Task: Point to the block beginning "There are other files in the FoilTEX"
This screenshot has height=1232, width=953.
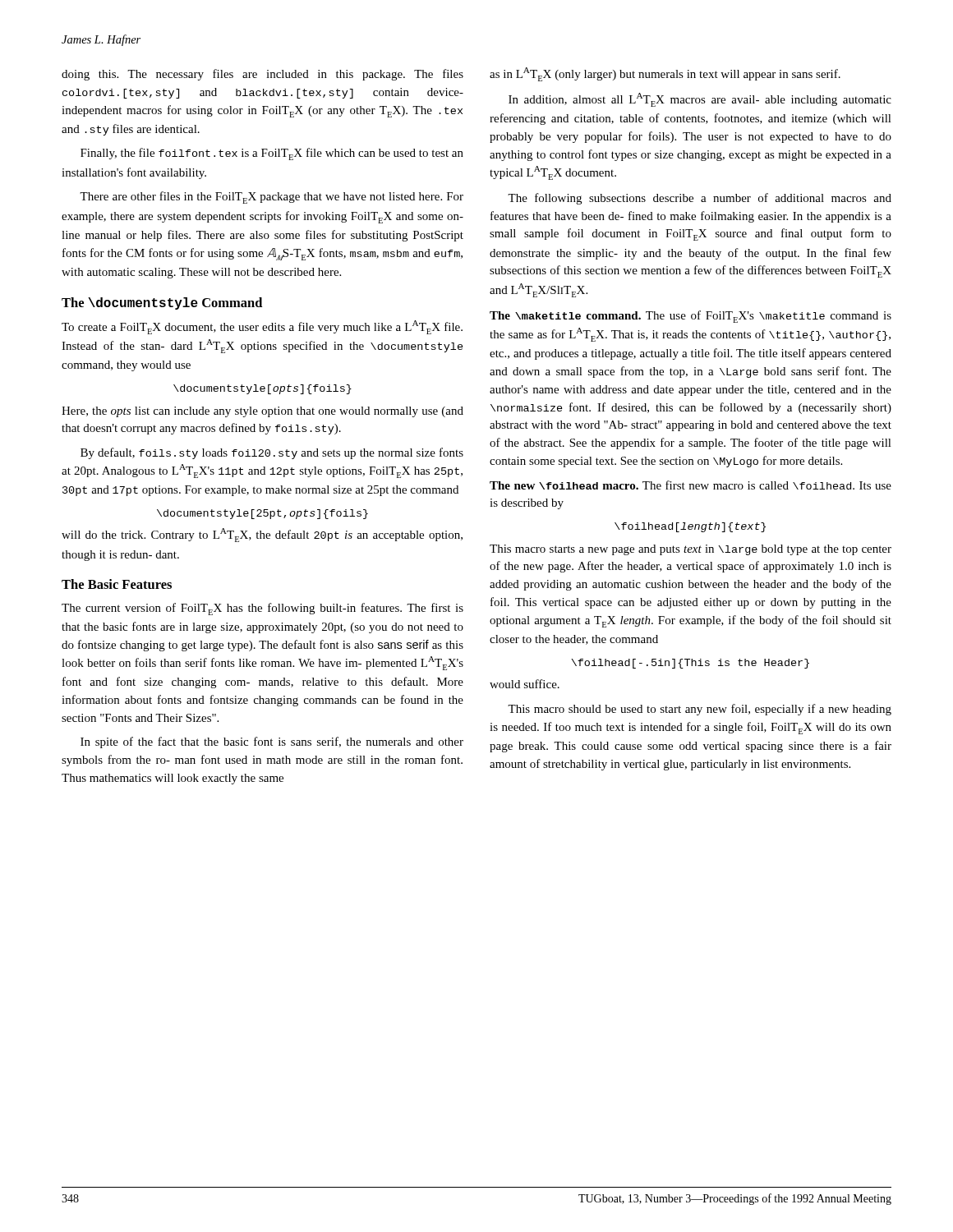Action: [x=263, y=235]
